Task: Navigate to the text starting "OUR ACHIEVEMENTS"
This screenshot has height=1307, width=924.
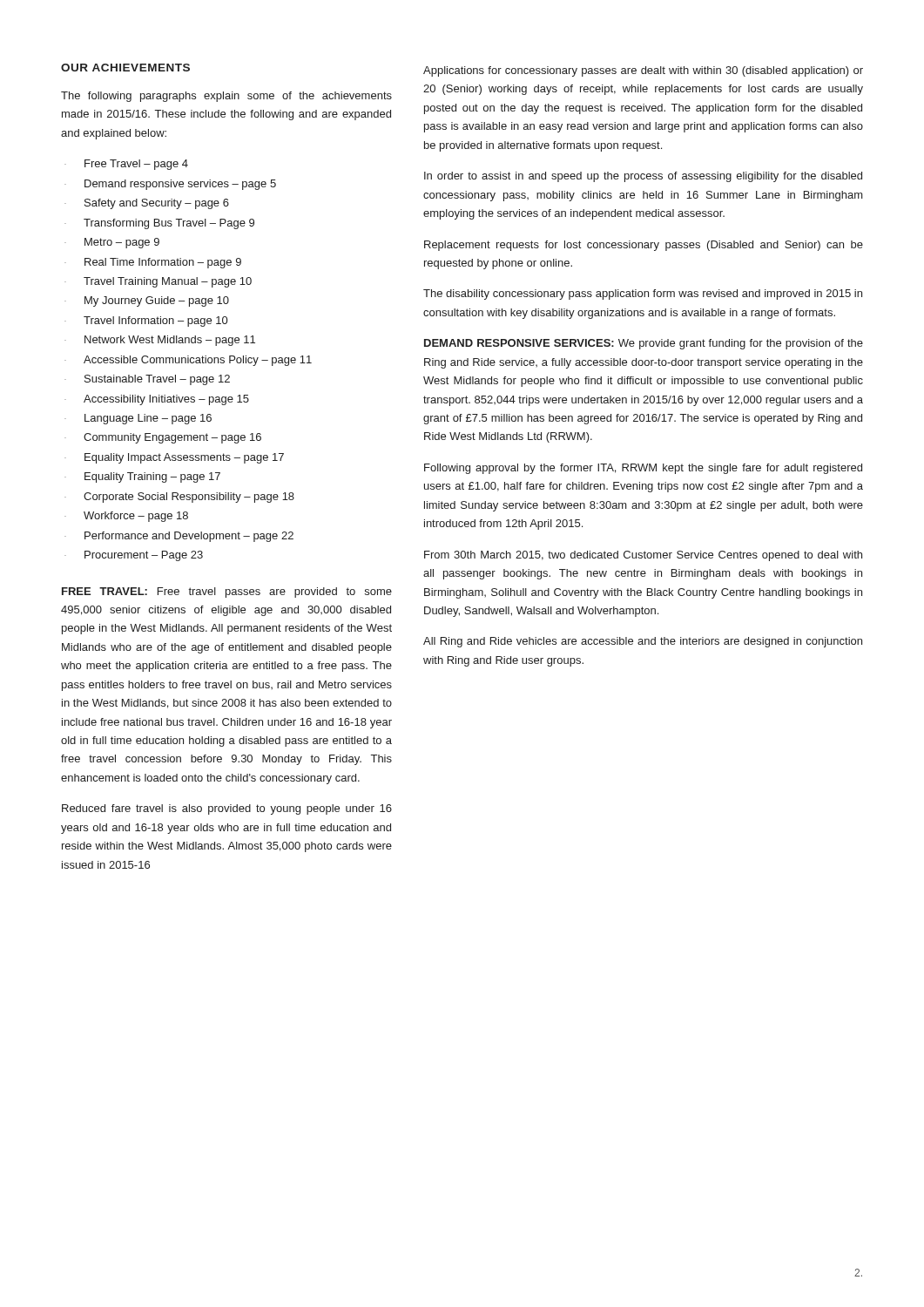Action: 126,68
